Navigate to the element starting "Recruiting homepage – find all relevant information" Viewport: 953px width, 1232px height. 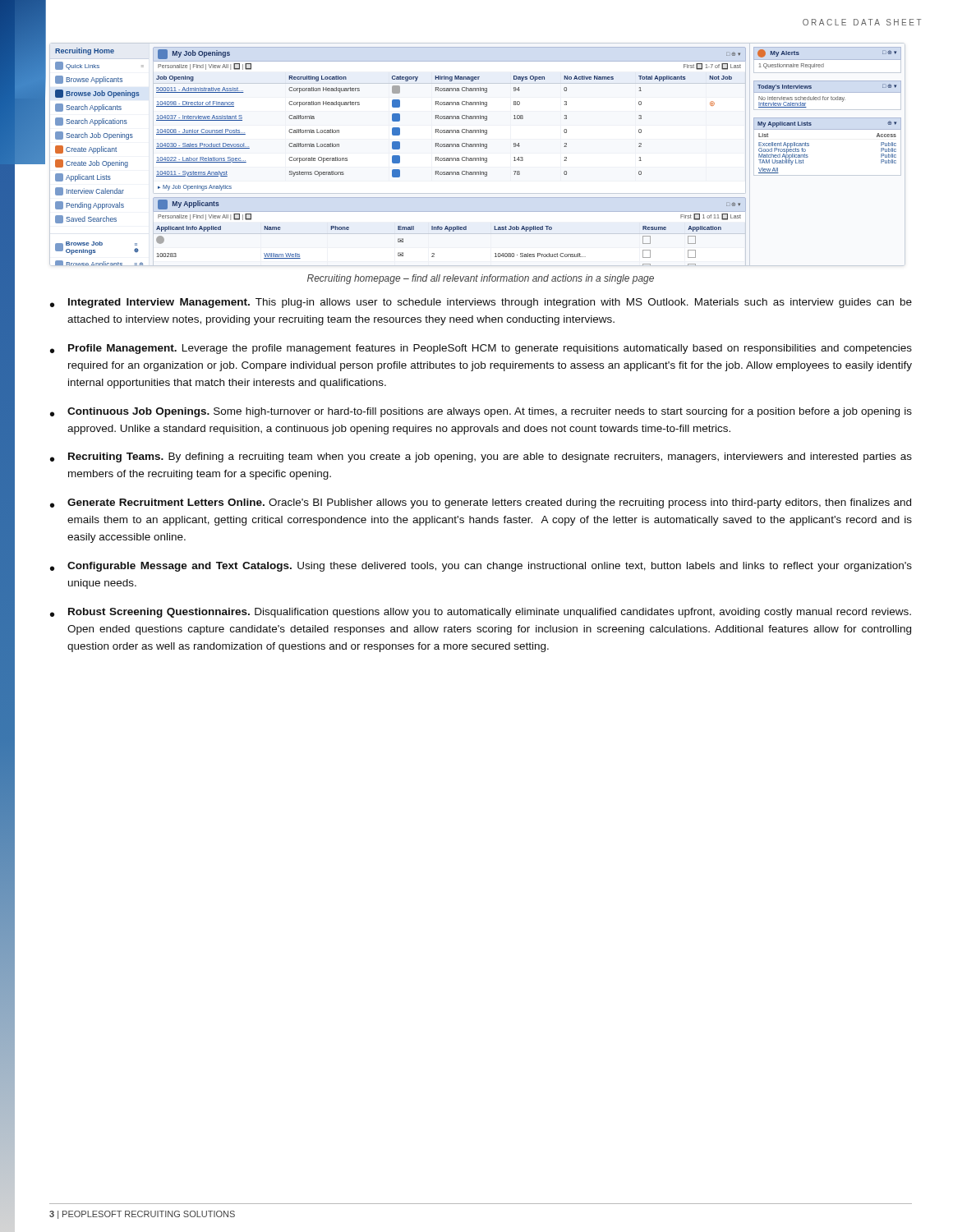(x=481, y=278)
